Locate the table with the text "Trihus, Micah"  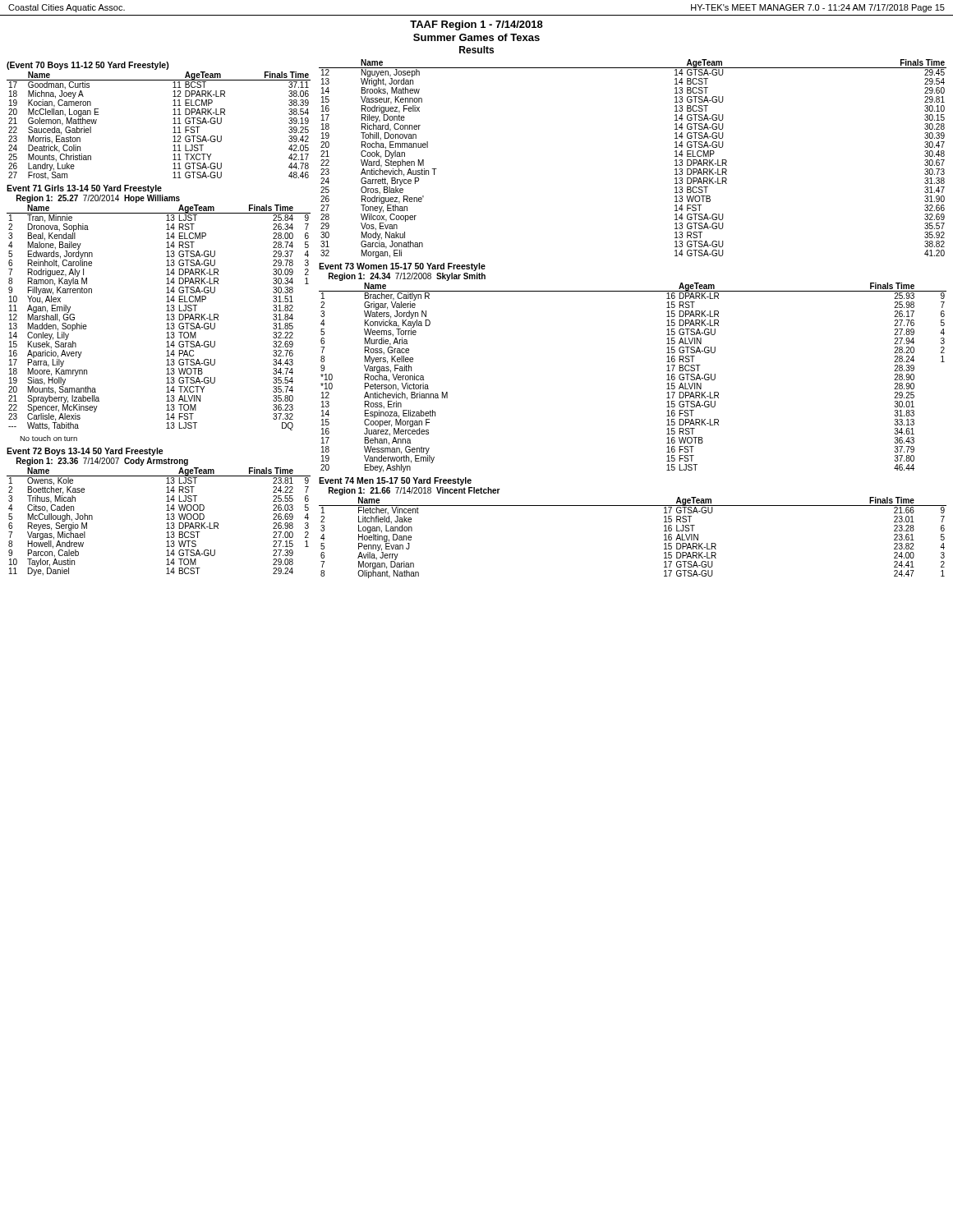click(159, 521)
